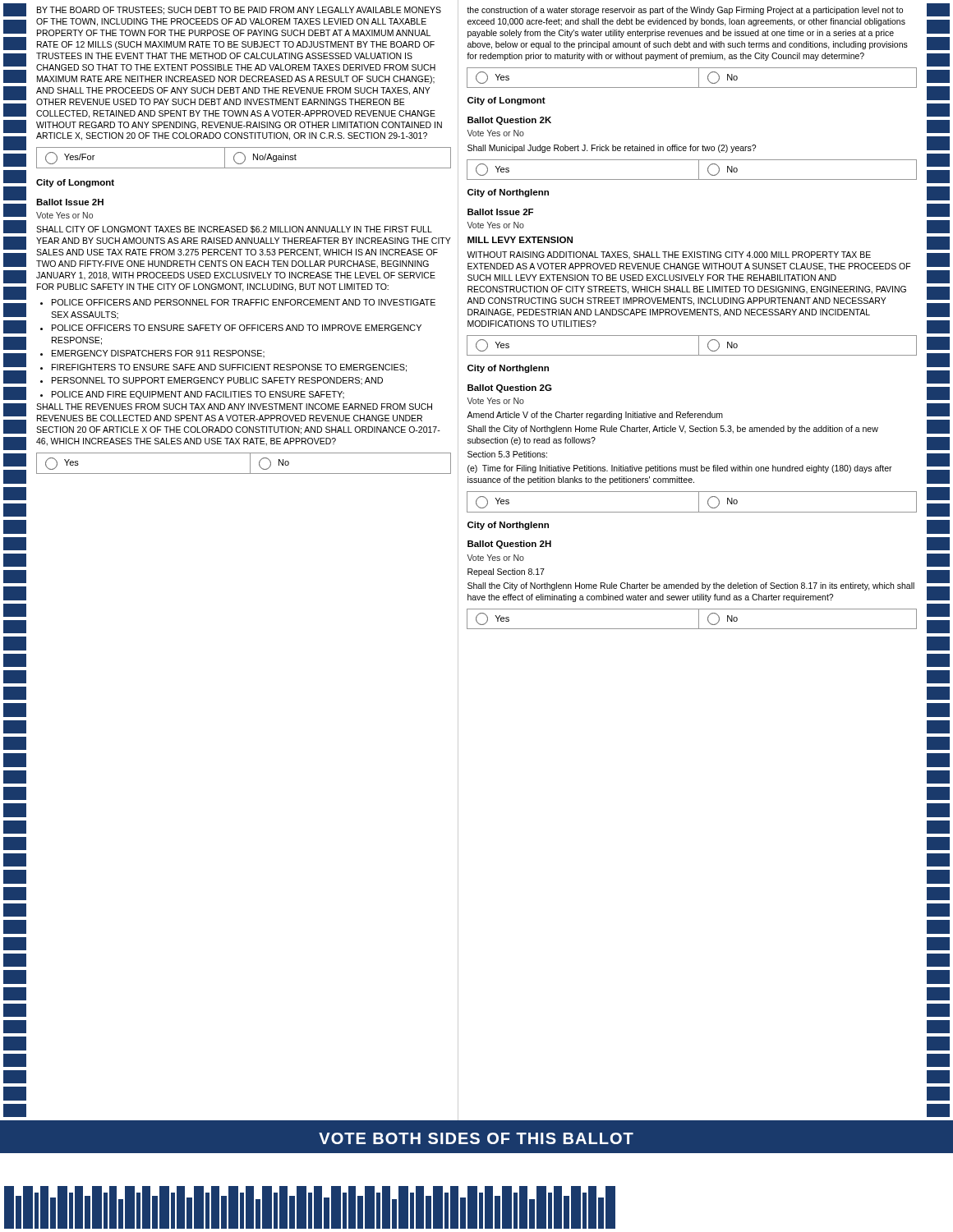Click on the text that says "Section 5.3 Petitions:"
The image size is (953, 1232).
507,454
